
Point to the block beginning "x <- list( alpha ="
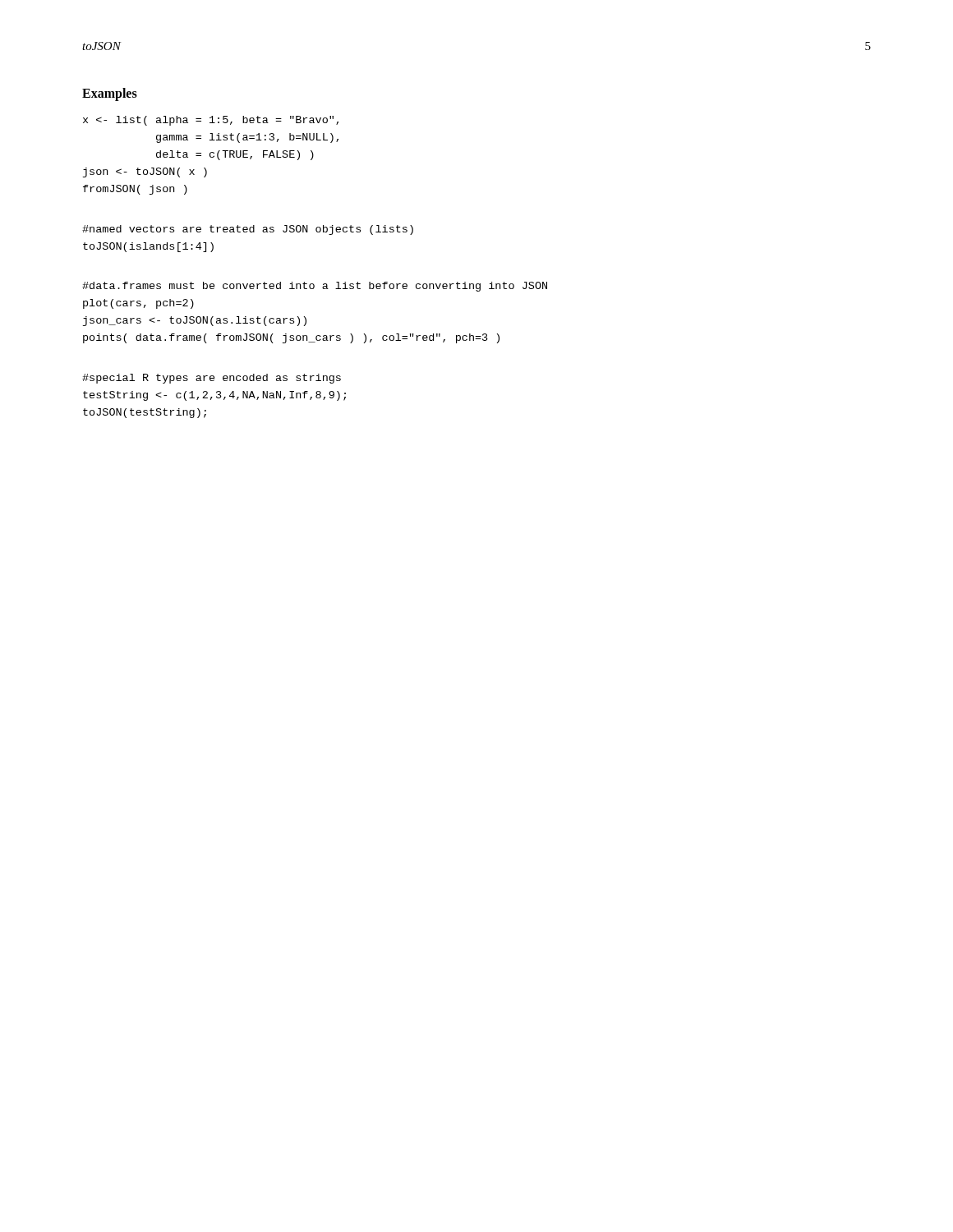click(x=211, y=121)
